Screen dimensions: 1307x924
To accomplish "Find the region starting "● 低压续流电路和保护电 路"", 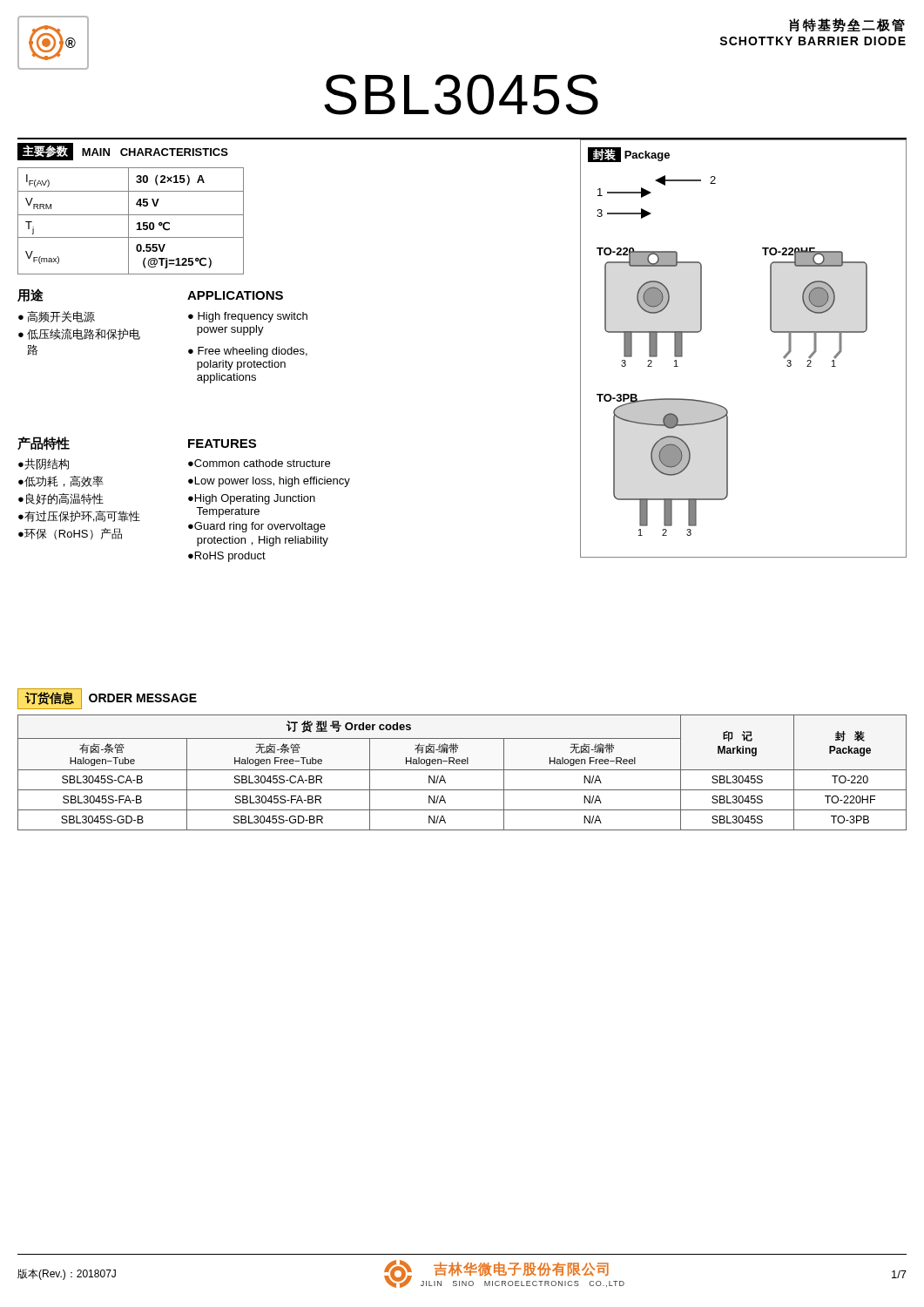I will click(x=79, y=342).
